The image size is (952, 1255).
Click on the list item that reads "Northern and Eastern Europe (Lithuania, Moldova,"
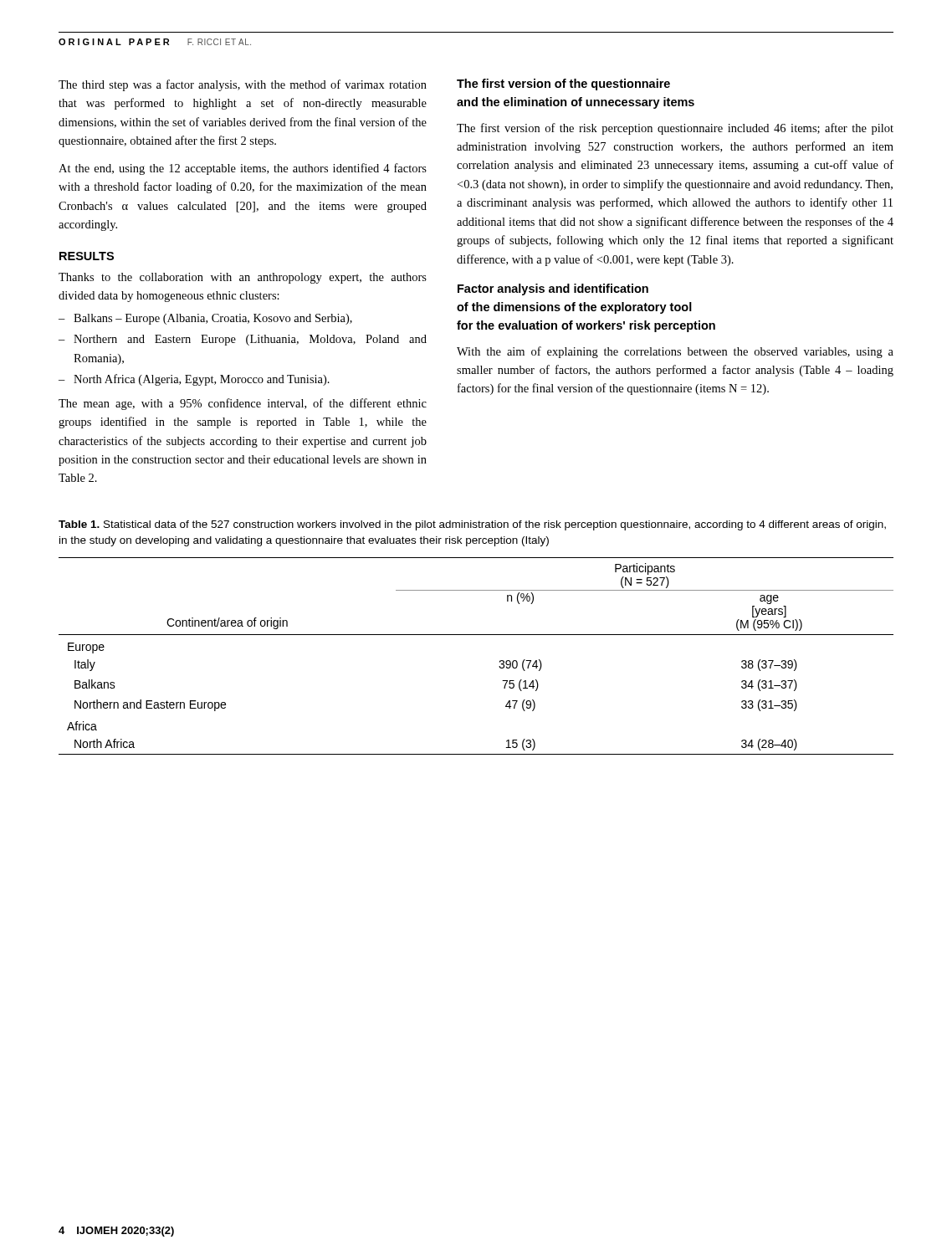click(250, 348)
